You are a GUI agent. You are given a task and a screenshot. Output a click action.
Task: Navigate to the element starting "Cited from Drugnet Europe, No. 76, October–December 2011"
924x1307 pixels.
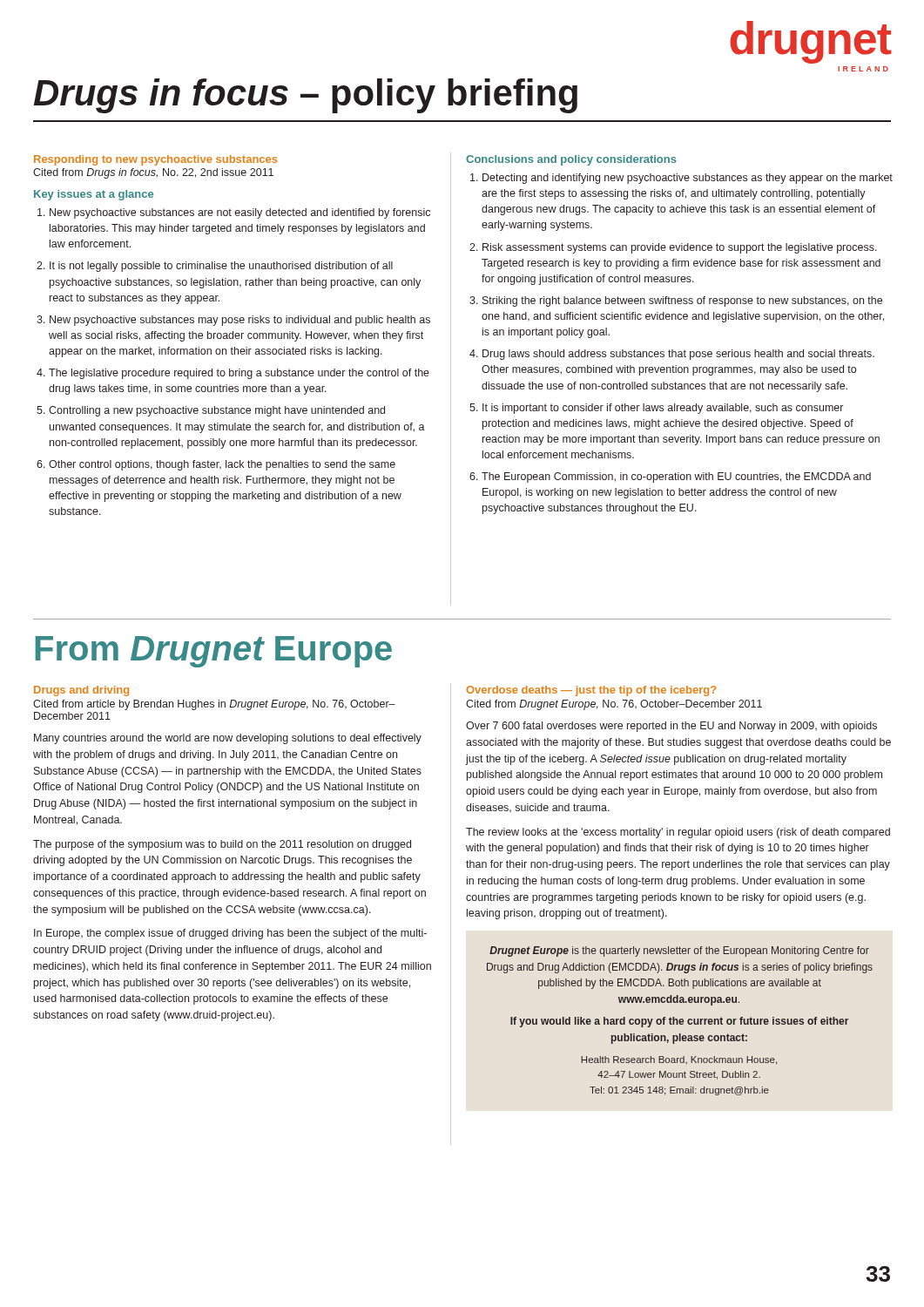[614, 704]
